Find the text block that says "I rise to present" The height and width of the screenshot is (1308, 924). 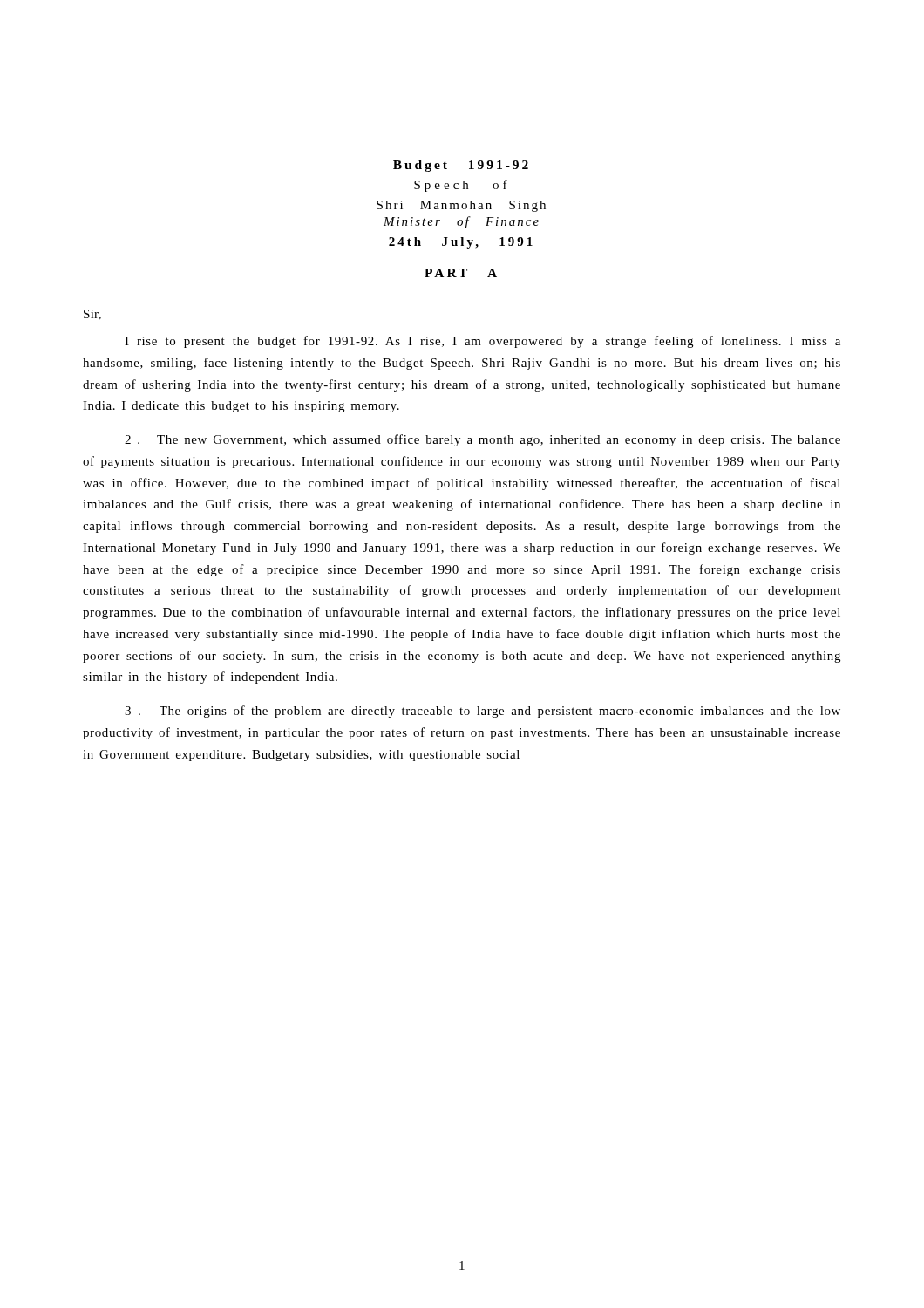tap(462, 373)
